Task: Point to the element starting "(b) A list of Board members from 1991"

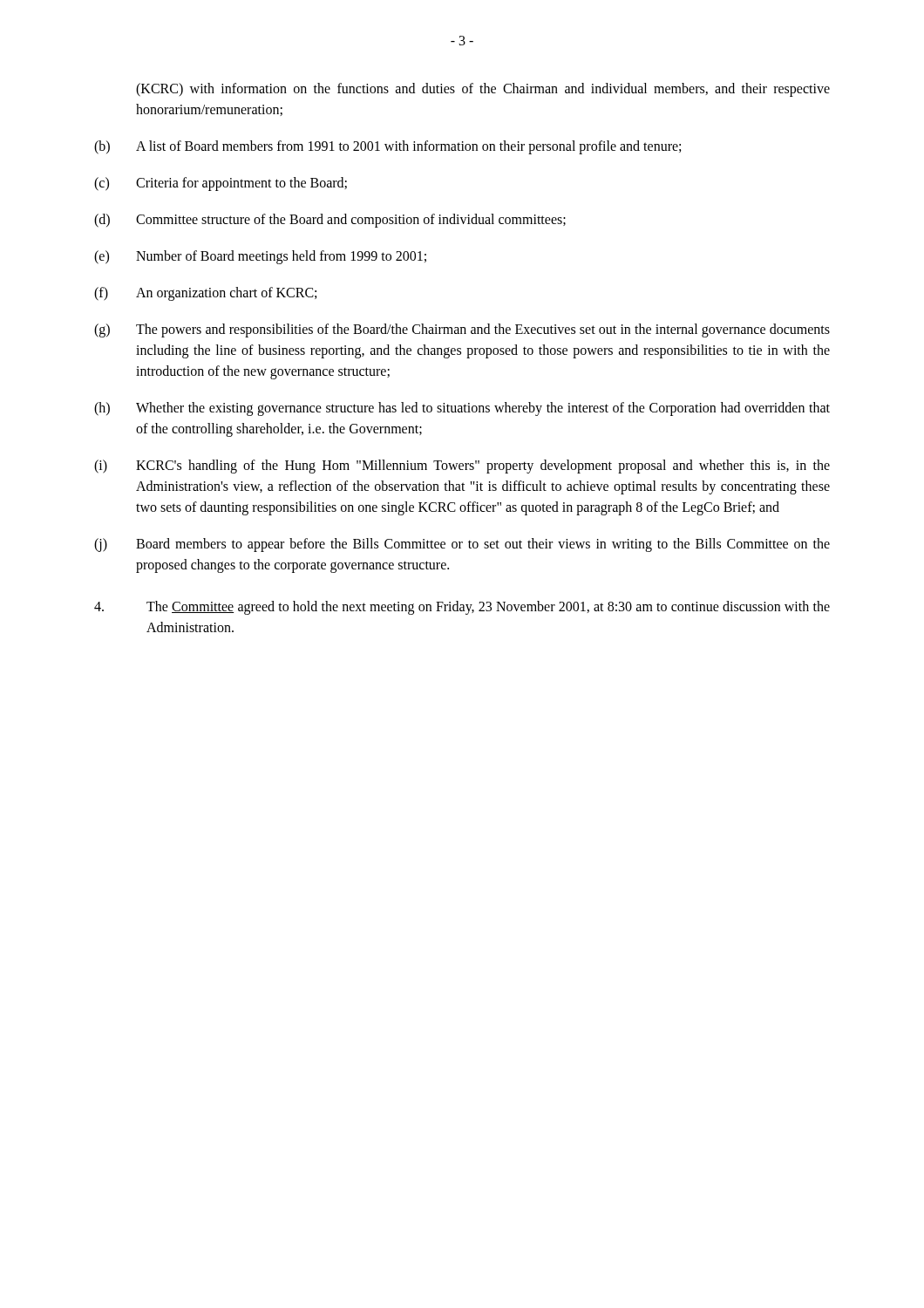Action: [462, 146]
